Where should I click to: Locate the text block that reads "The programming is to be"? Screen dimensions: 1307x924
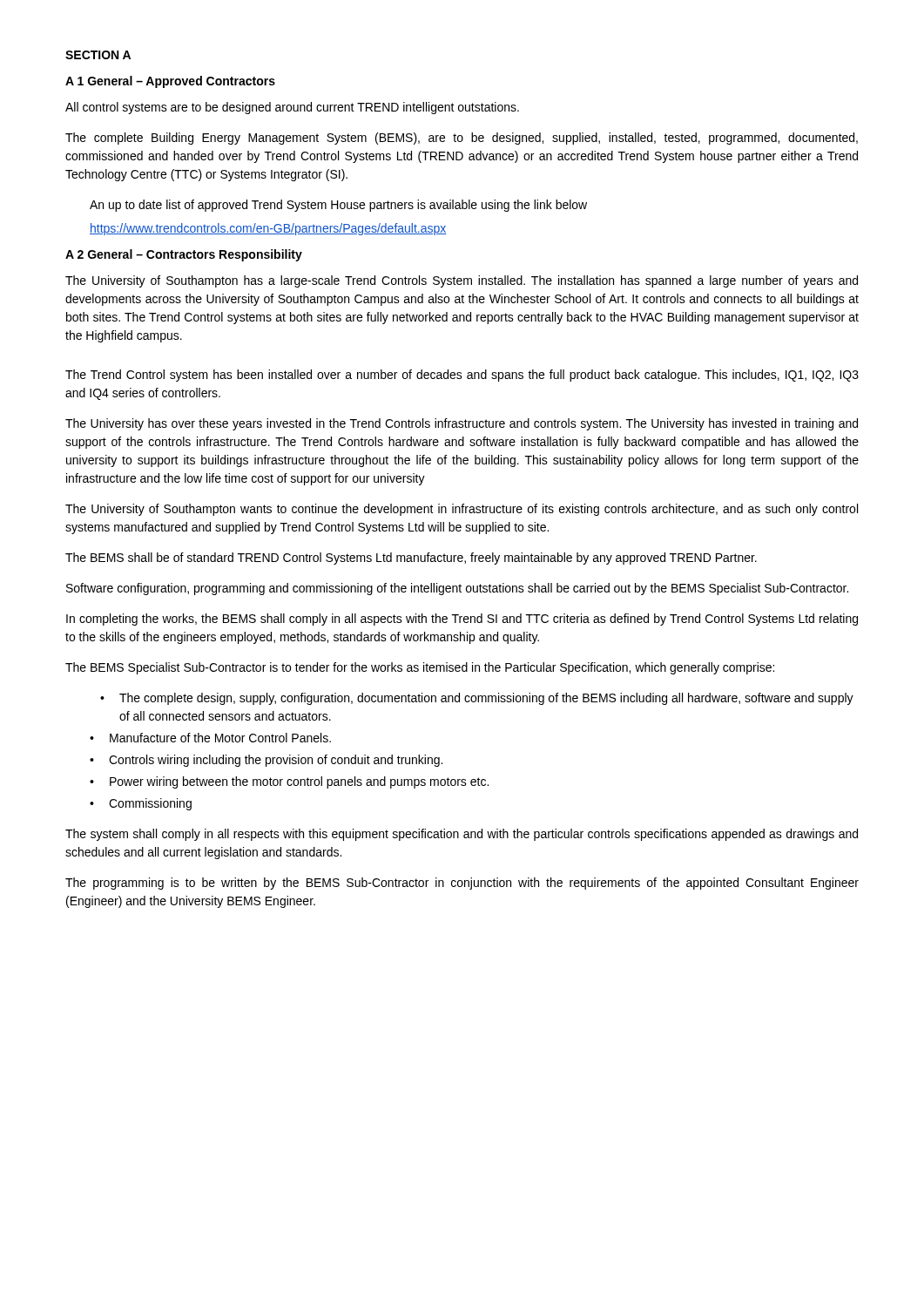coord(462,892)
